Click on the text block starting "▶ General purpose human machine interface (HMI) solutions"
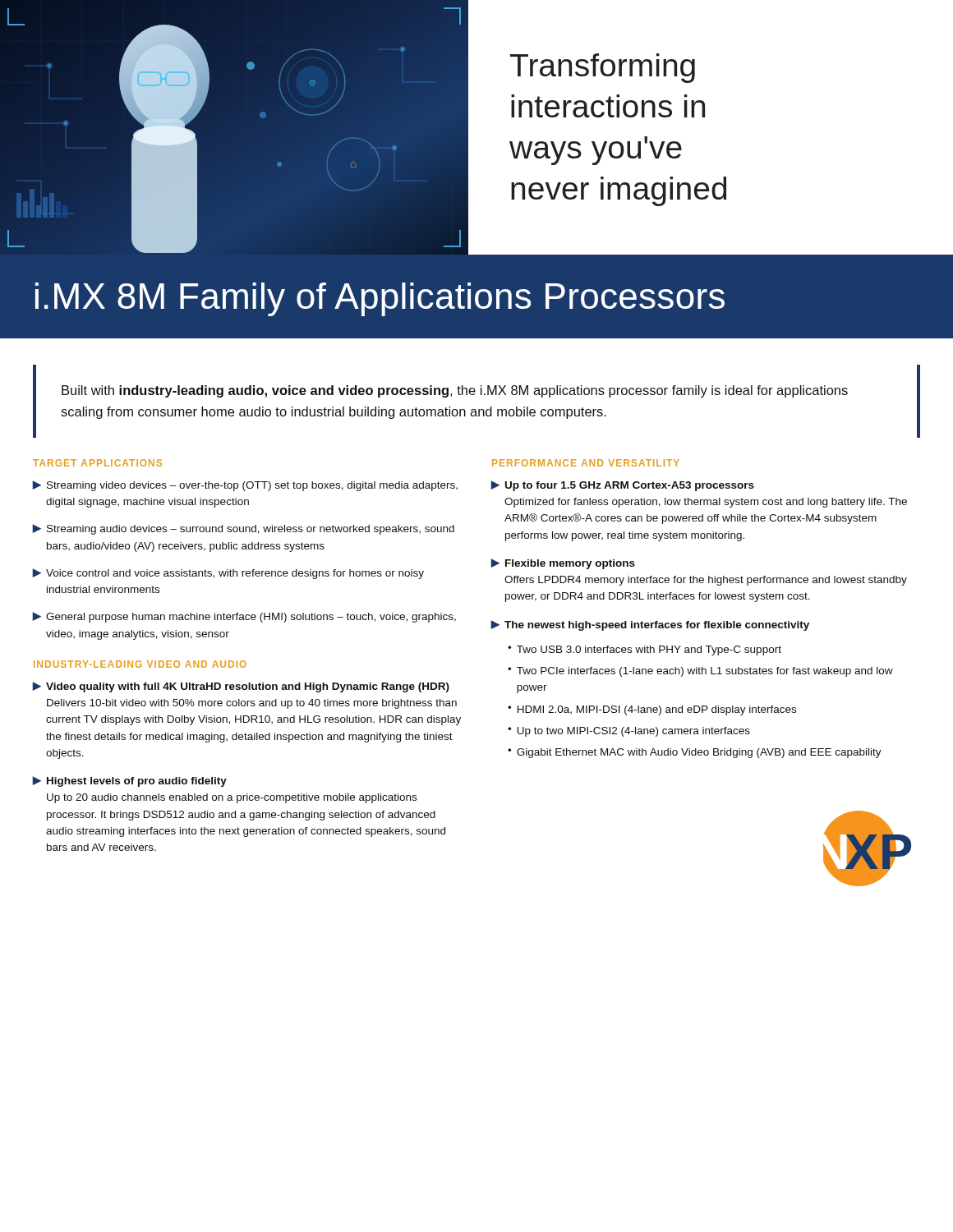953x1232 pixels. (x=247, y=625)
